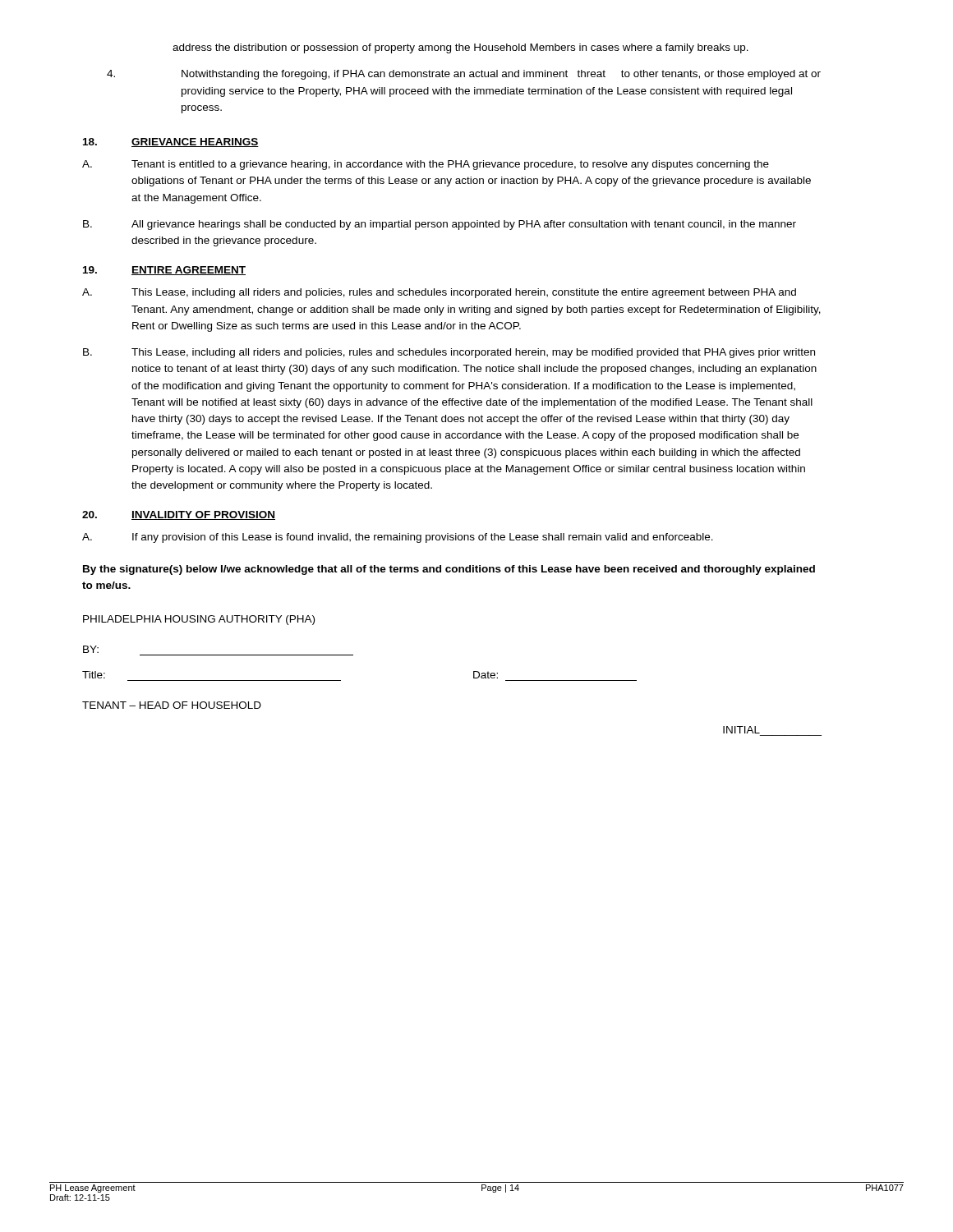Point to the block beginning "B. This Lease, including all riders"
This screenshot has width=953, height=1232.
pyautogui.click(x=452, y=419)
